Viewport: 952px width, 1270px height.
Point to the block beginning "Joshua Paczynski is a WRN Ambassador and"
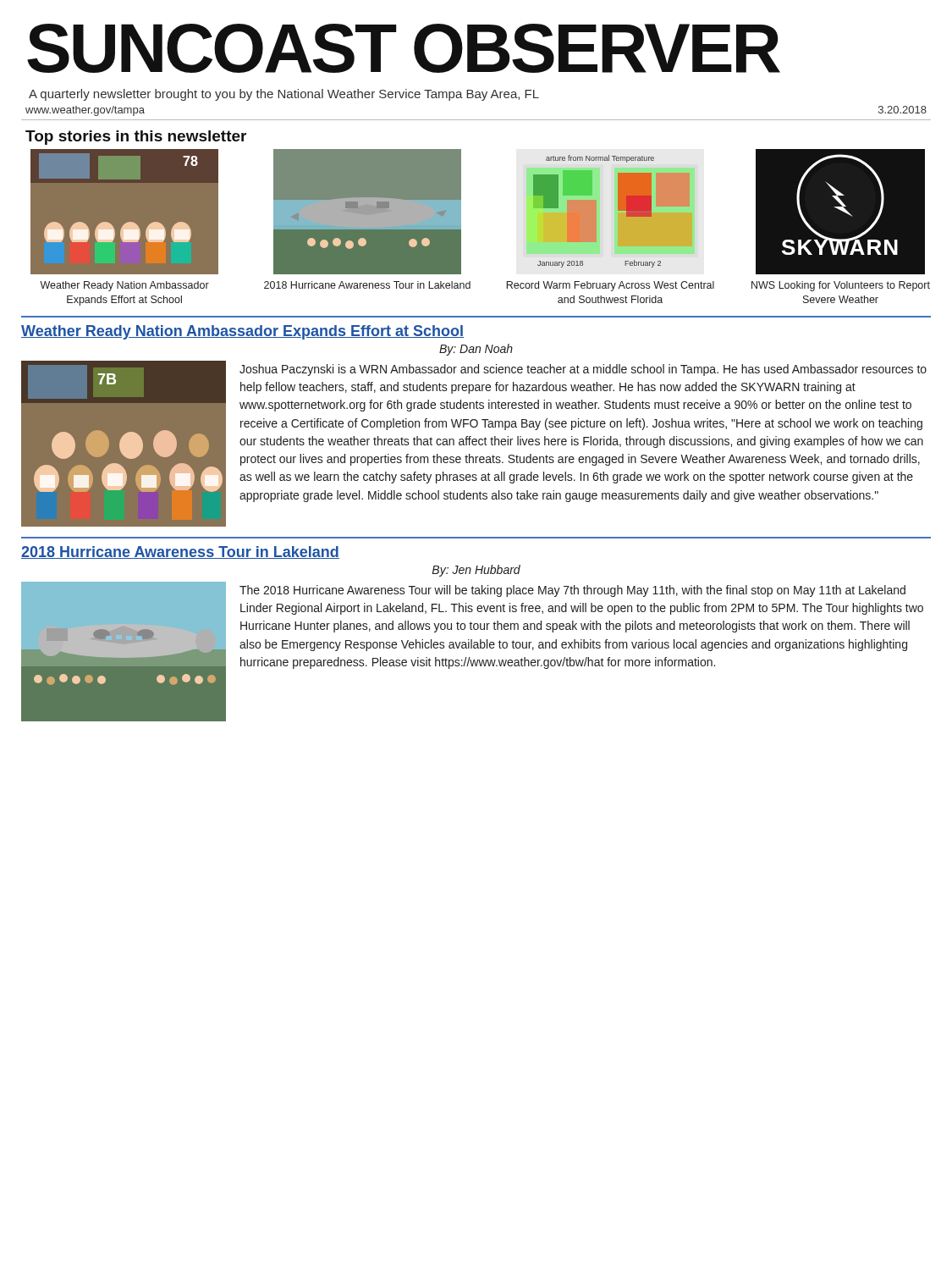tap(583, 432)
